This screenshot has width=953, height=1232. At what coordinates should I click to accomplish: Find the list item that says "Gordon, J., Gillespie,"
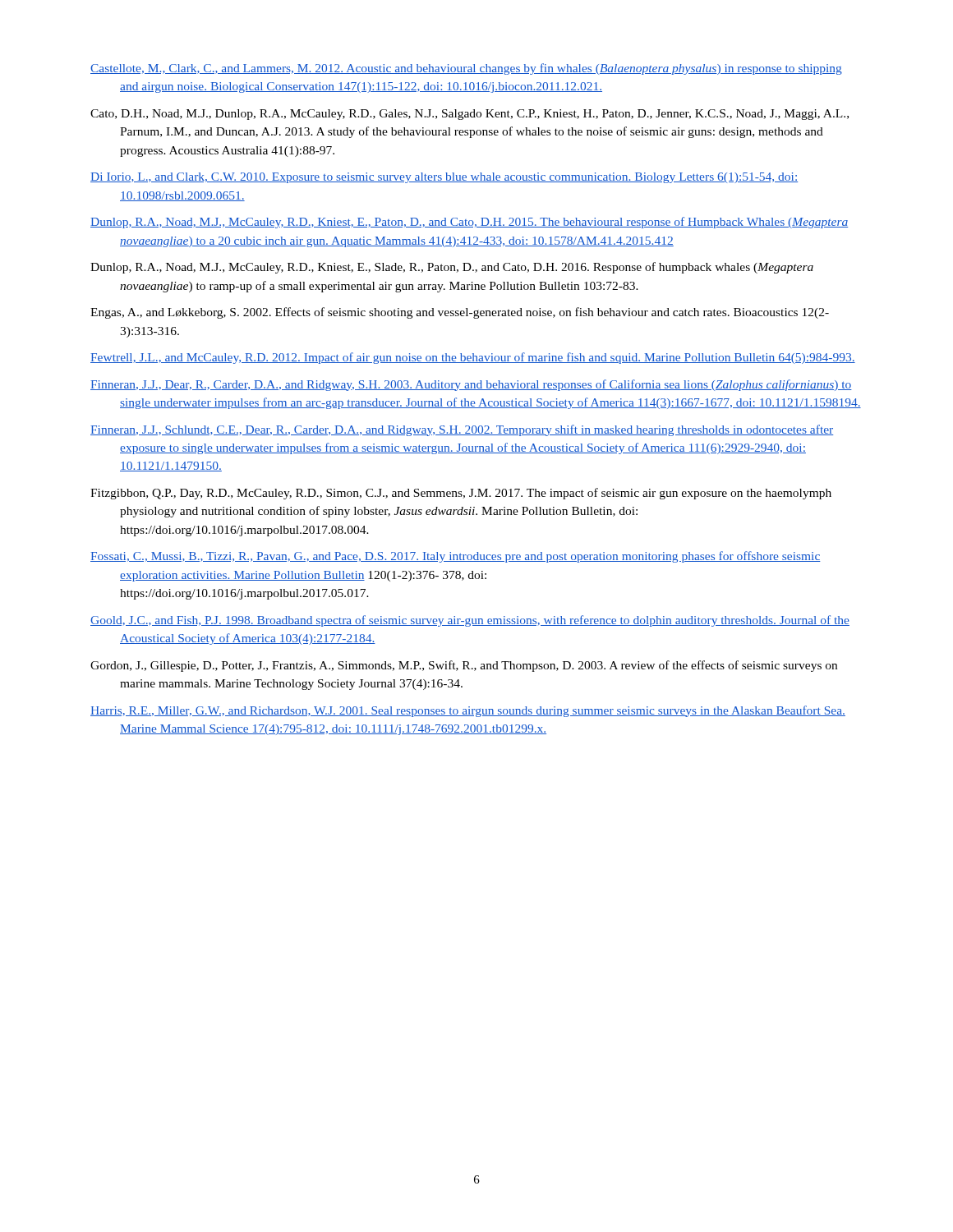(x=464, y=674)
